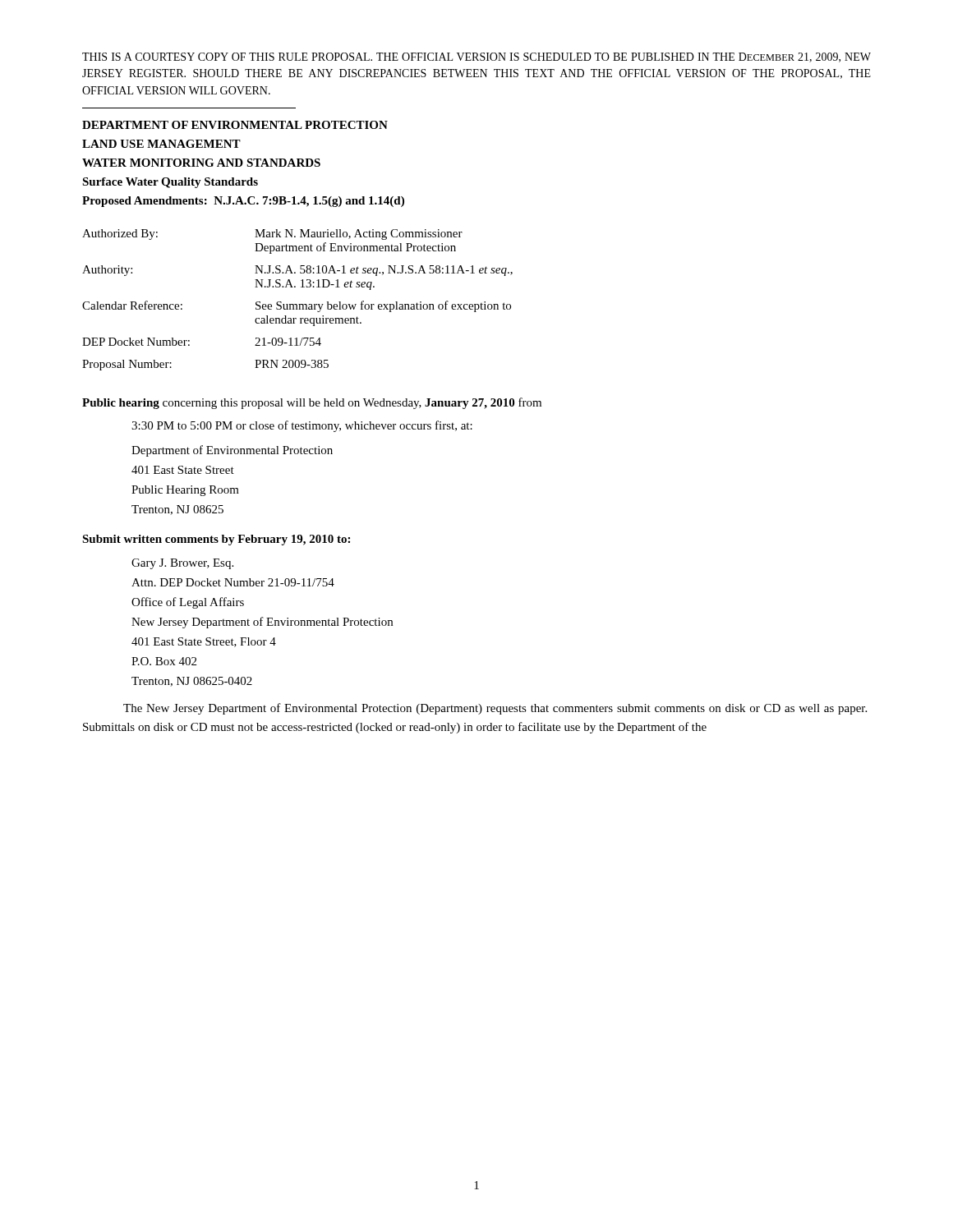
Task: Point to the section header beginning "DEPARTMENT OF ENVIRONMENTAL"
Action: (x=235, y=125)
